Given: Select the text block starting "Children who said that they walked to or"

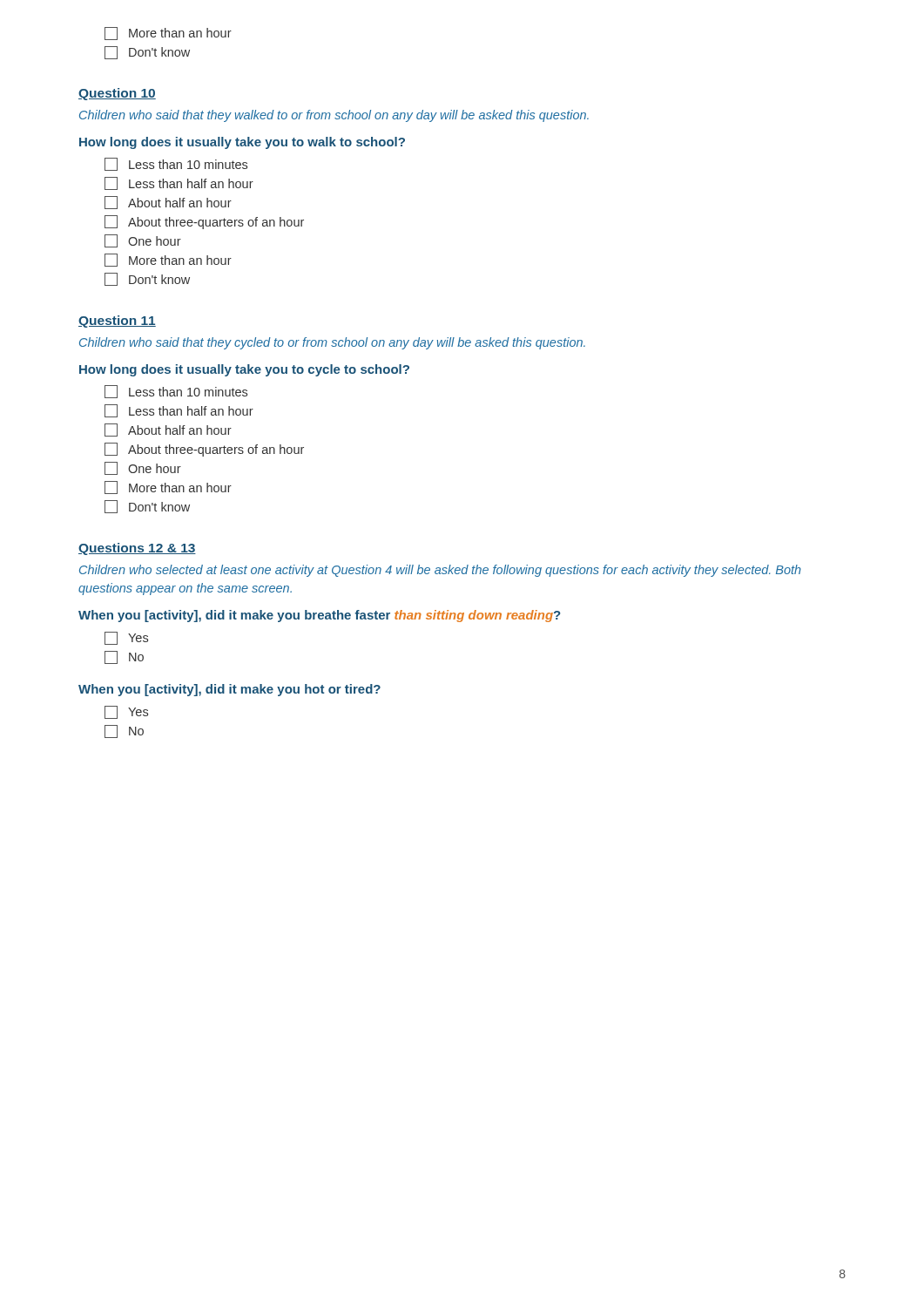Looking at the screenshot, I should (x=334, y=115).
